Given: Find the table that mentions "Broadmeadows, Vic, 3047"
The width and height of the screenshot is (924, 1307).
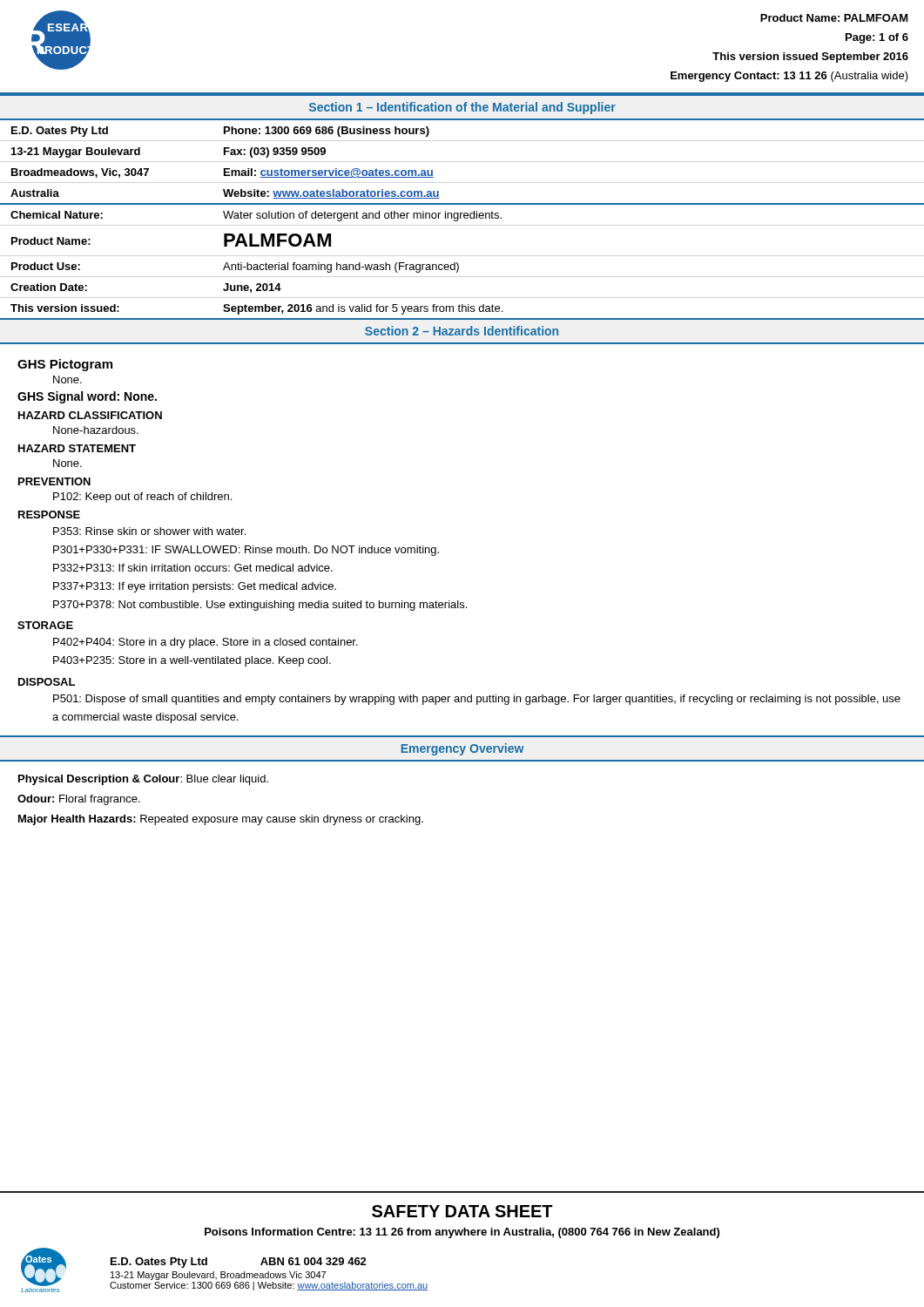Looking at the screenshot, I should coord(462,220).
